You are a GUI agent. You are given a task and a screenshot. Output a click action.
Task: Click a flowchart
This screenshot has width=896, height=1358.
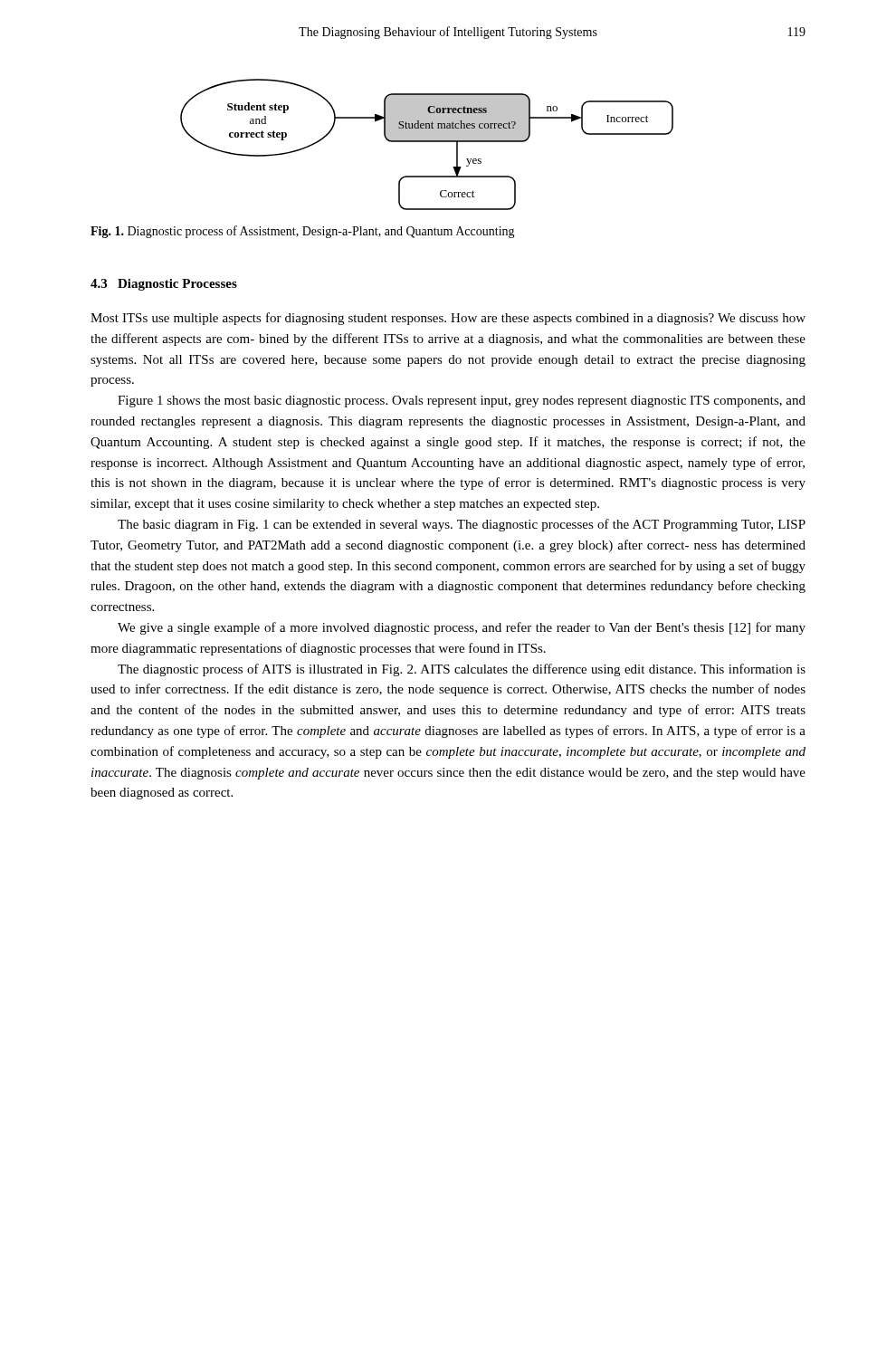tap(448, 136)
